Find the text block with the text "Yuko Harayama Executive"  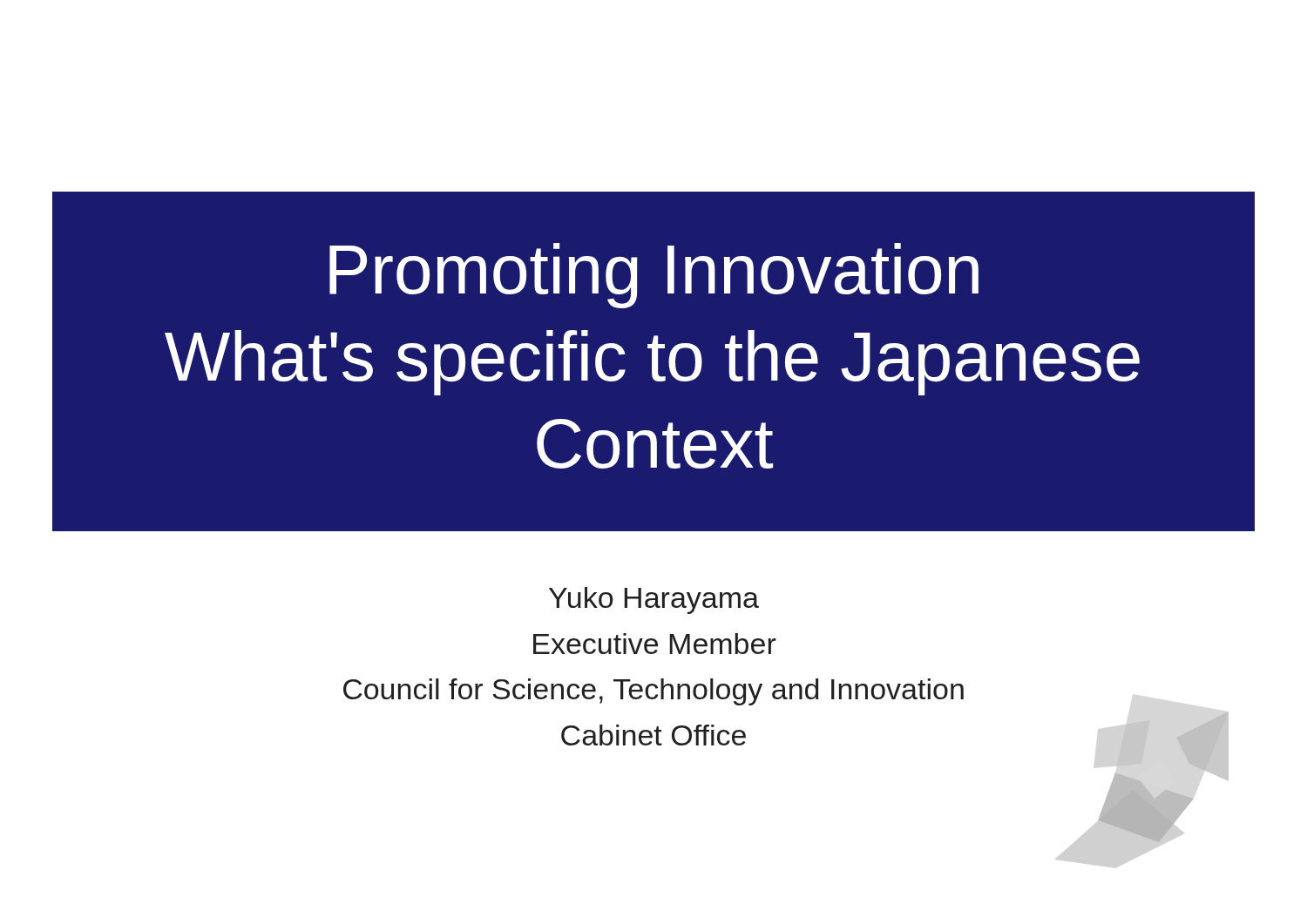[x=654, y=667]
